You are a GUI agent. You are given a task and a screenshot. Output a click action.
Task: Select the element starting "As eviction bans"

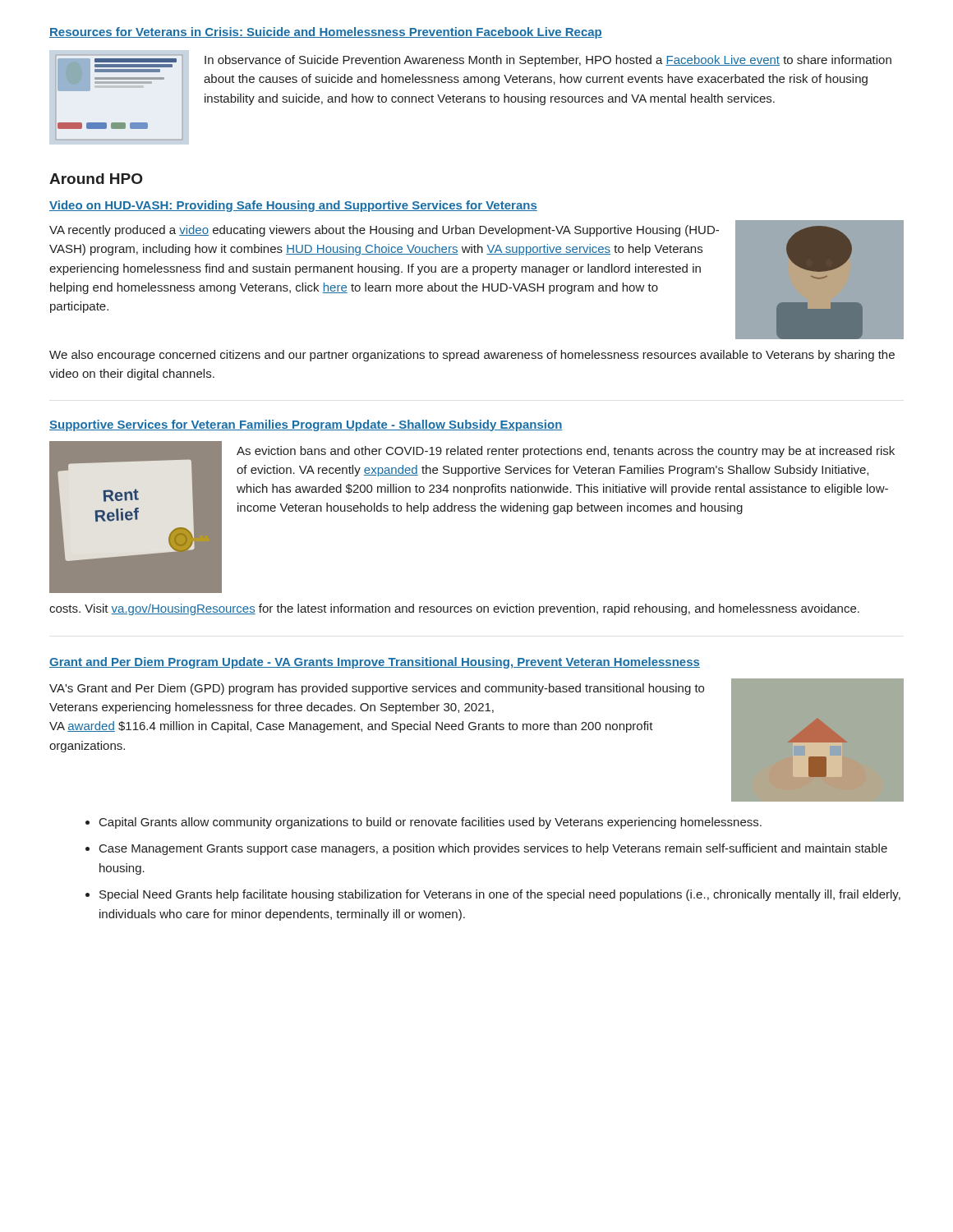pyautogui.click(x=566, y=479)
